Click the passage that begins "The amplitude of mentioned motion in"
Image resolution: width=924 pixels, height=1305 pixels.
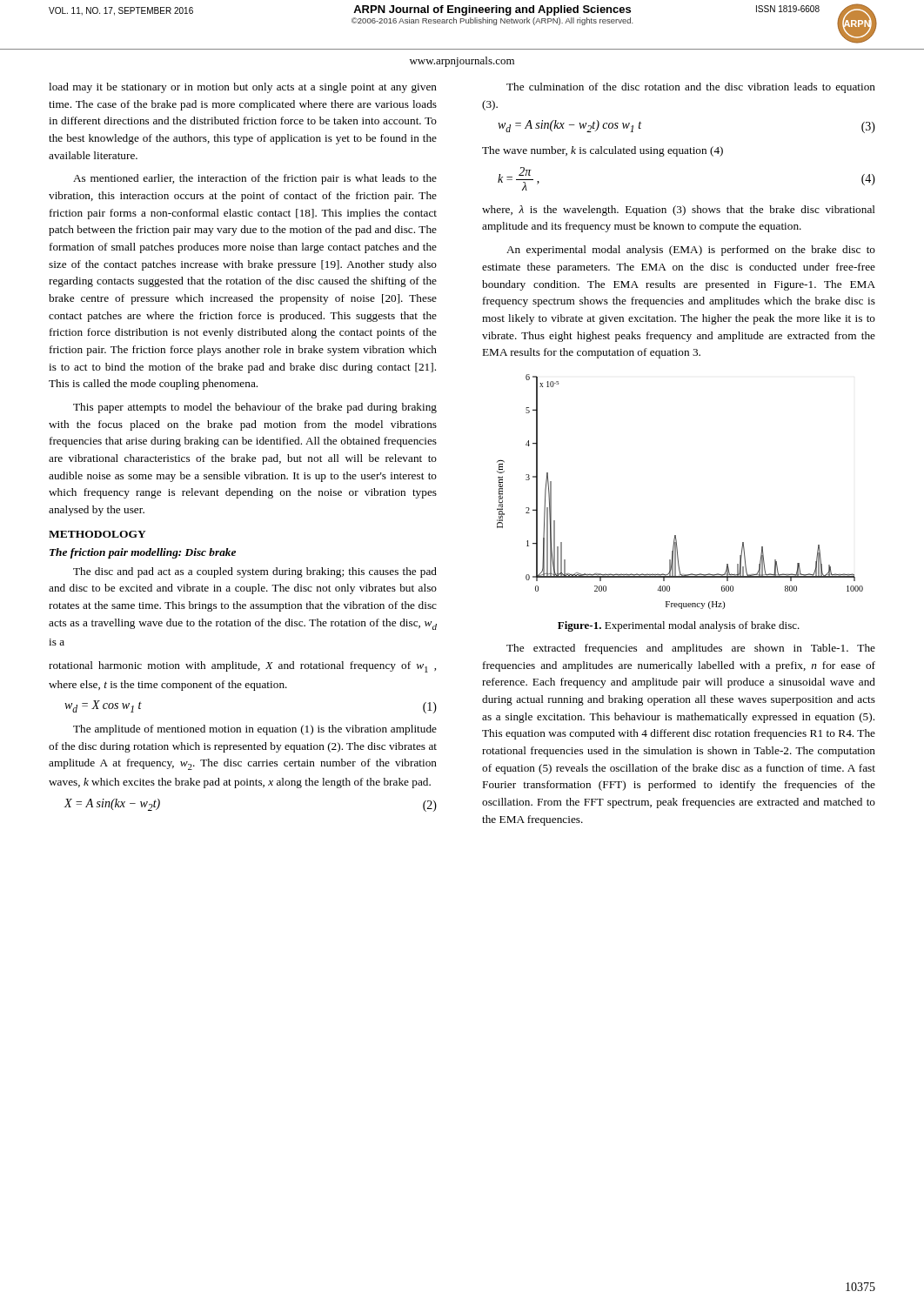click(x=243, y=756)
